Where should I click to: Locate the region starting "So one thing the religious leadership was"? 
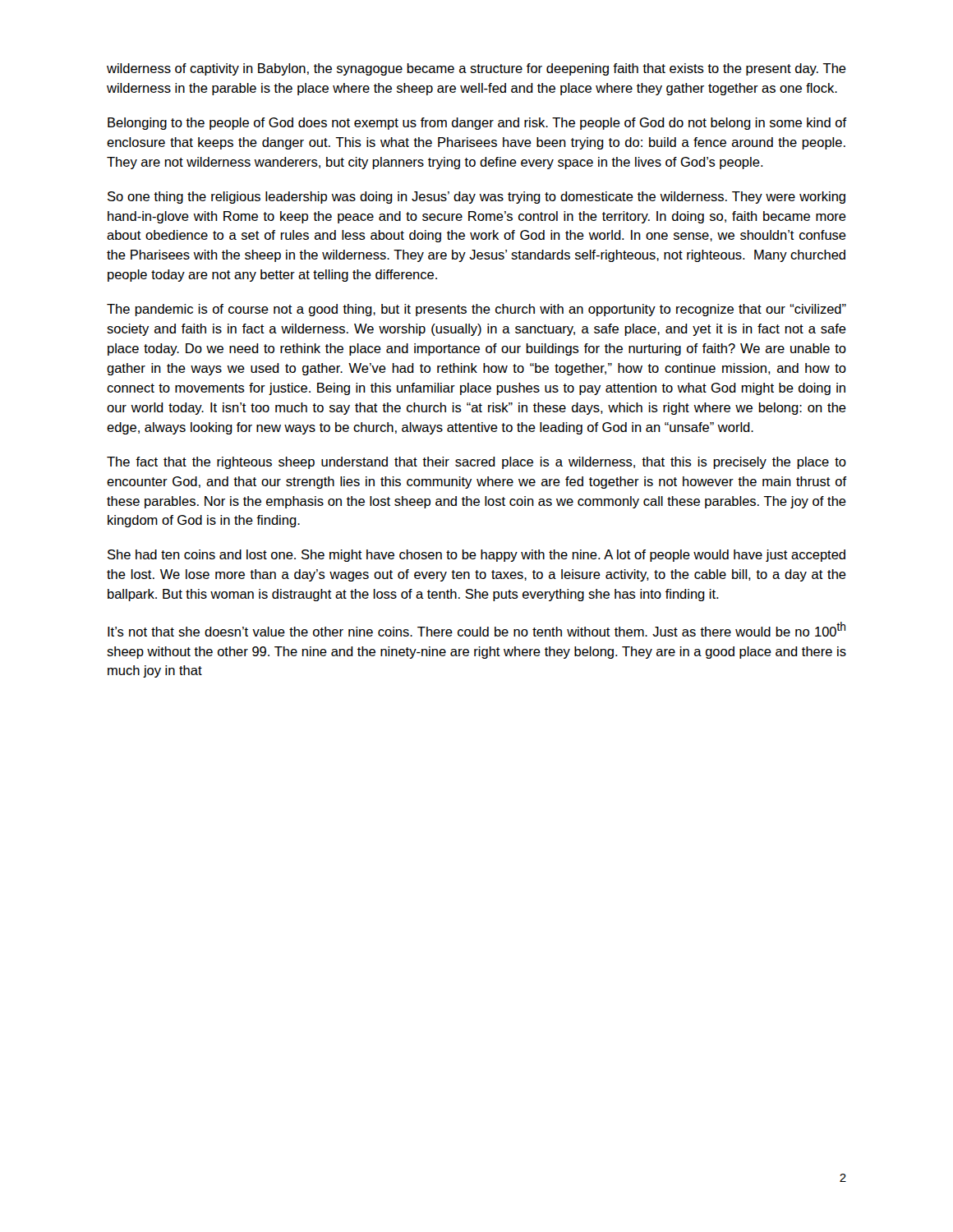click(x=476, y=235)
